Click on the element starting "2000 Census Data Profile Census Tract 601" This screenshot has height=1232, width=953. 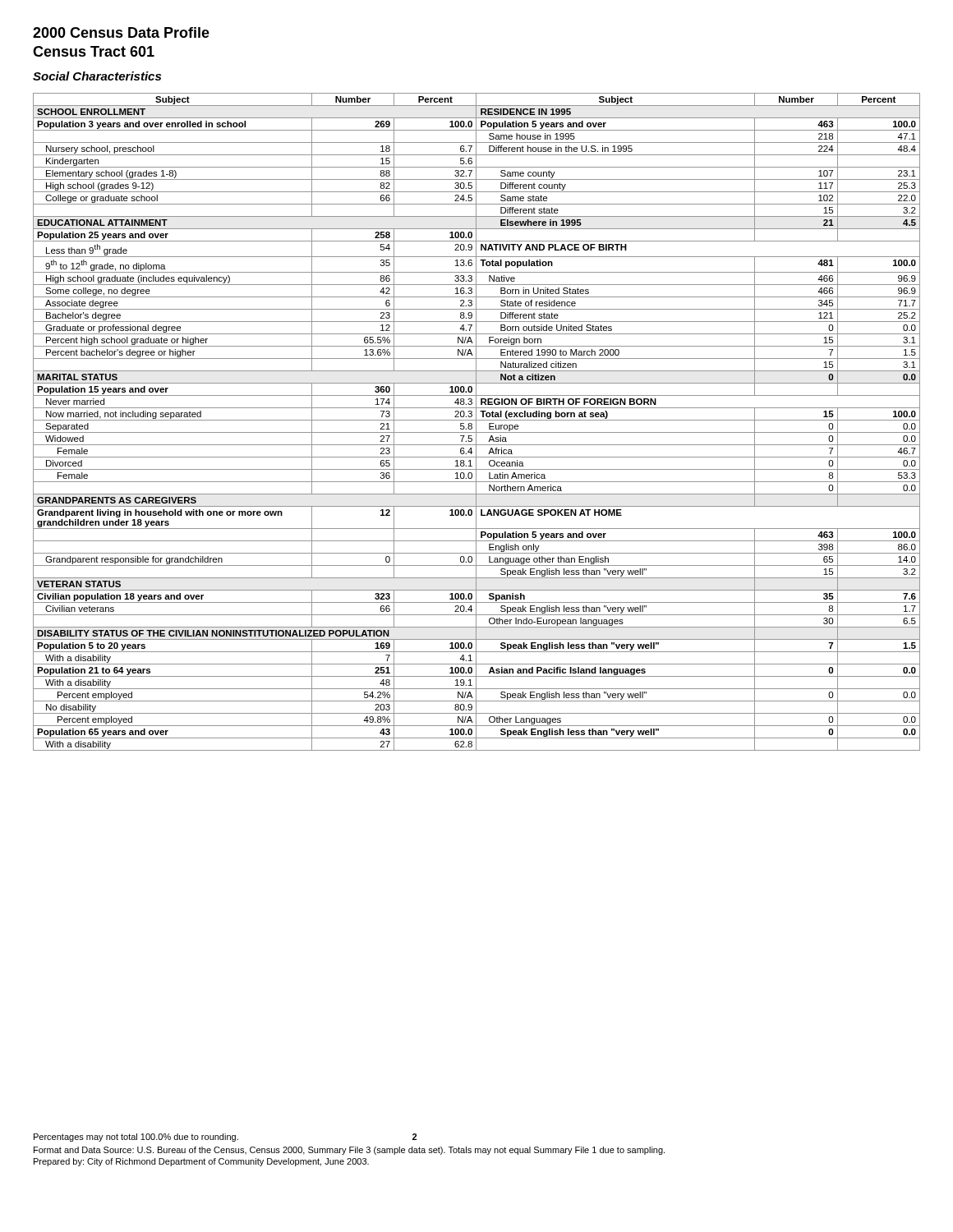121,32
